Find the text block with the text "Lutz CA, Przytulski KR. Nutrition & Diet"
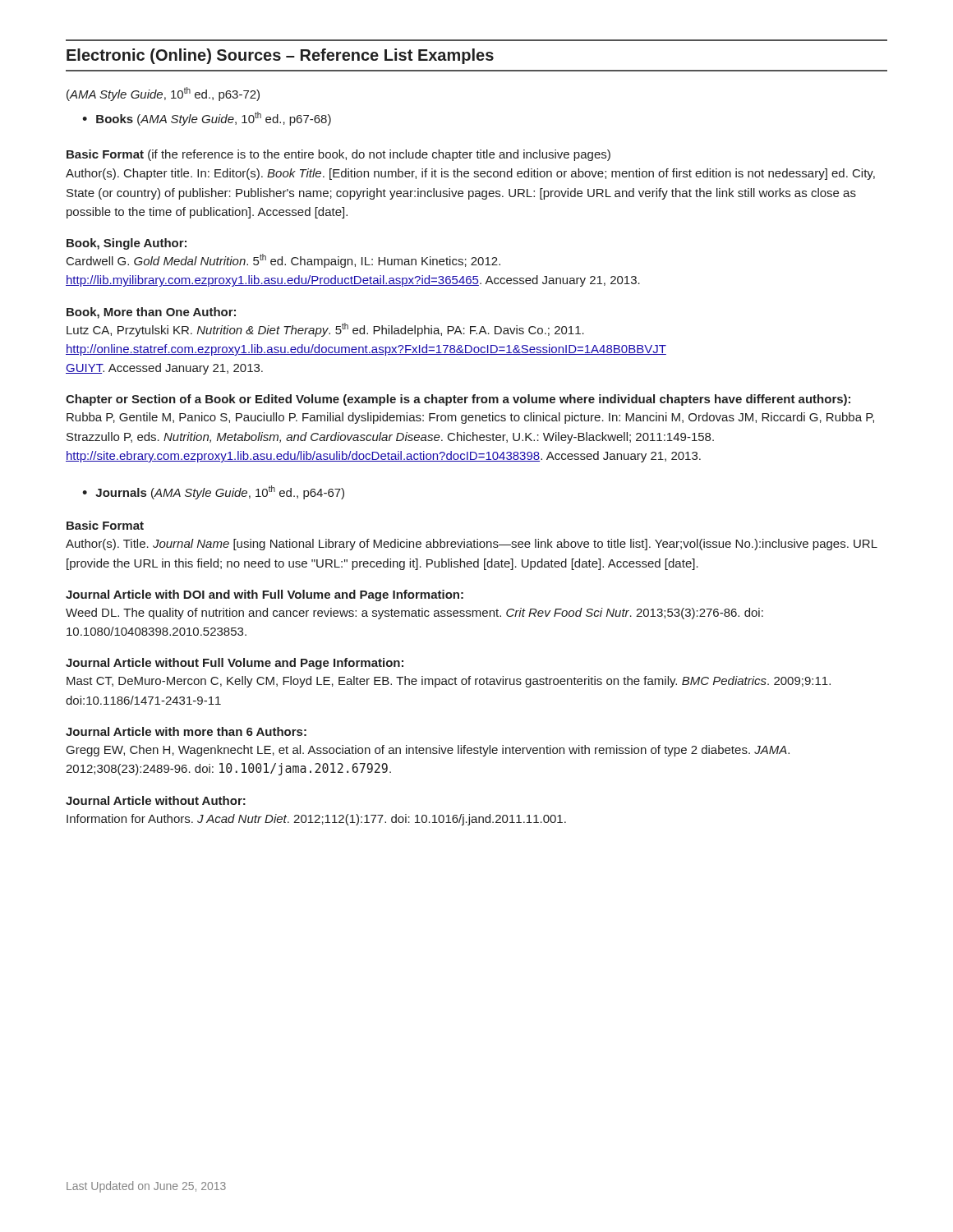Image resolution: width=953 pixels, height=1232 pixels. 366,348
